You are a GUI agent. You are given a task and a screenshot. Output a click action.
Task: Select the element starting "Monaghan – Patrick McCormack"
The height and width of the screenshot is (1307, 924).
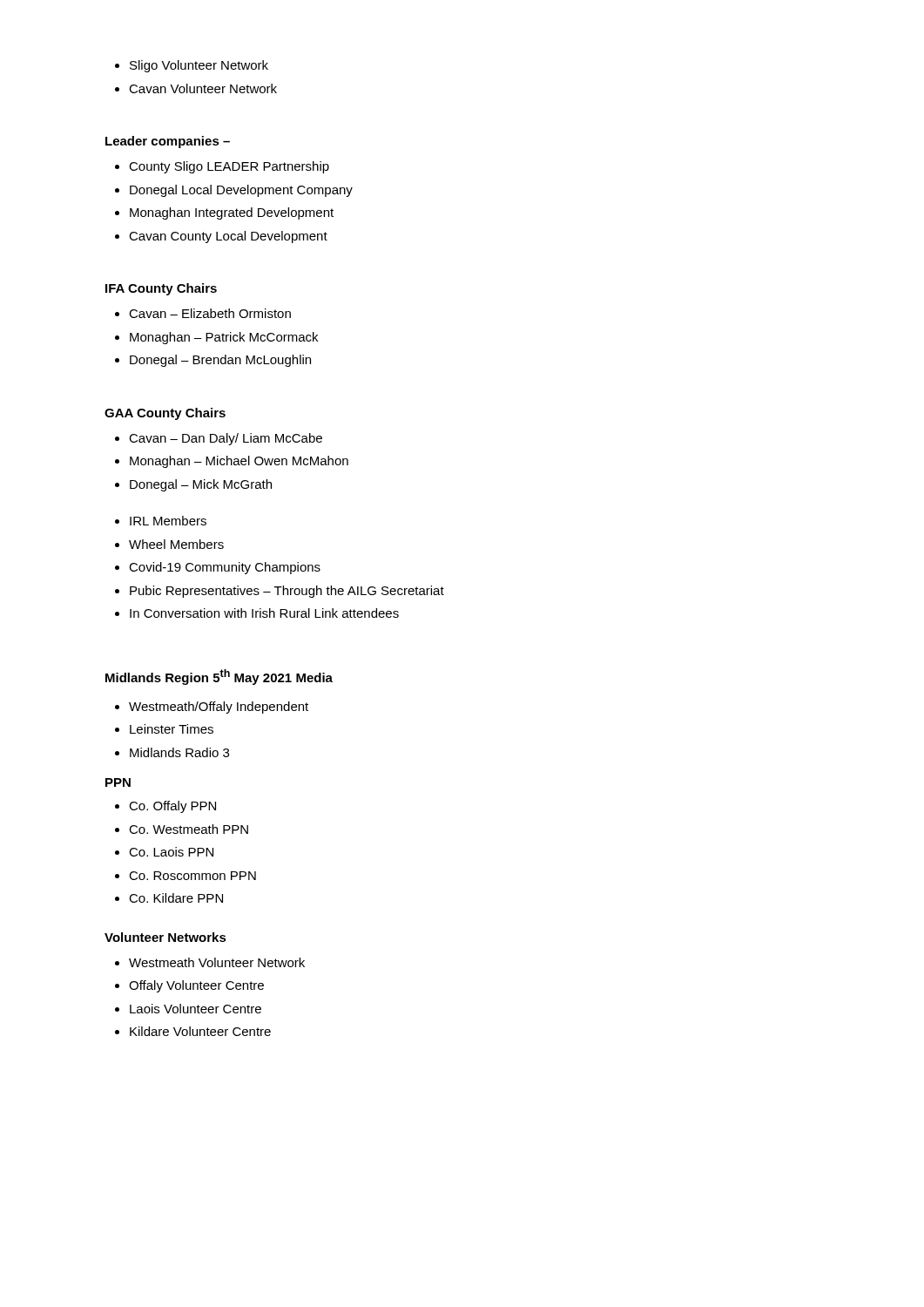pos(224,338)
